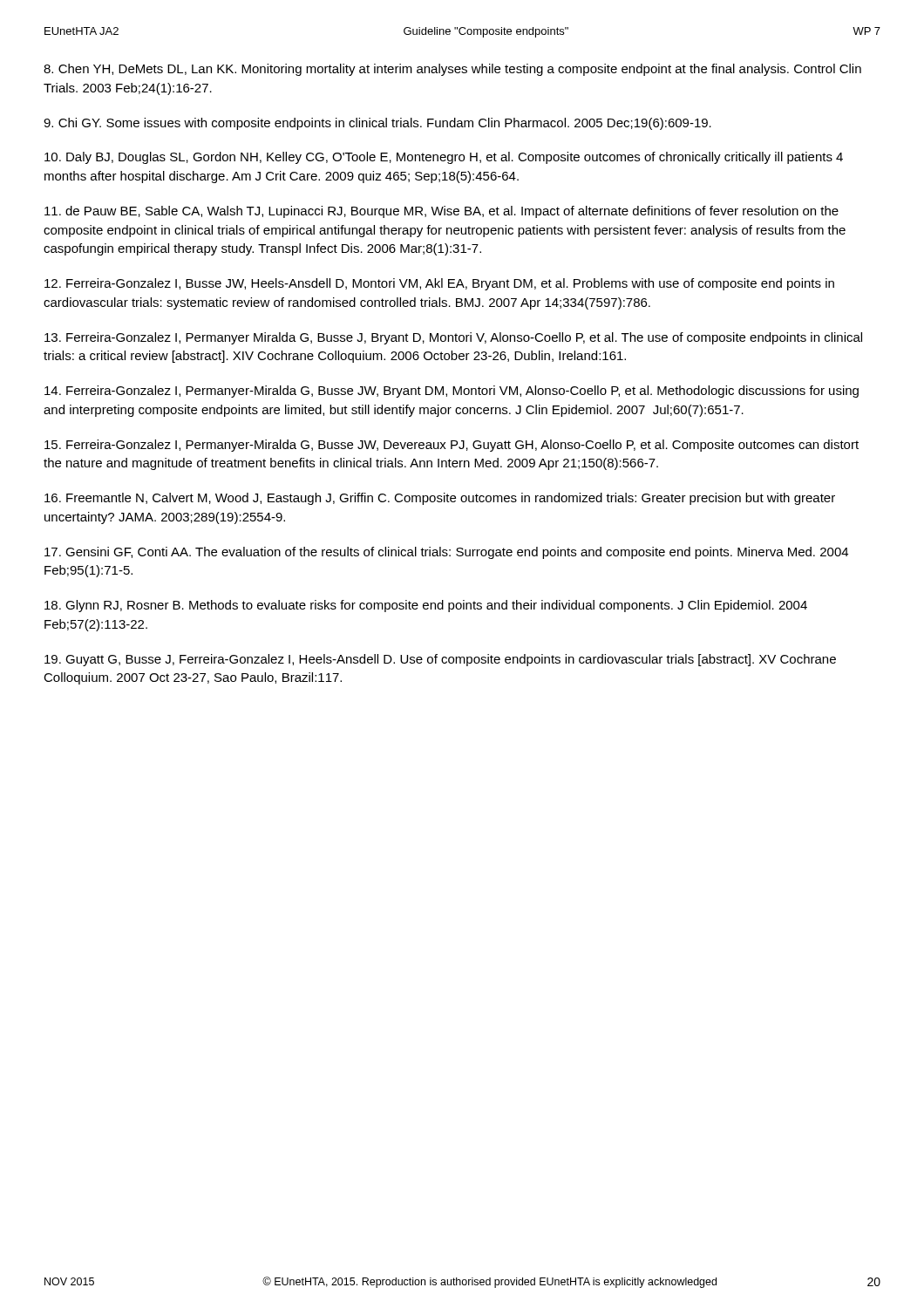924x1308 pixels.
Task: Click on the list item containing "15. Ferreira-Gonzalez I, Permanyer-Miralda G, Busse JW, Devereaux"
Action: (451, 453)
